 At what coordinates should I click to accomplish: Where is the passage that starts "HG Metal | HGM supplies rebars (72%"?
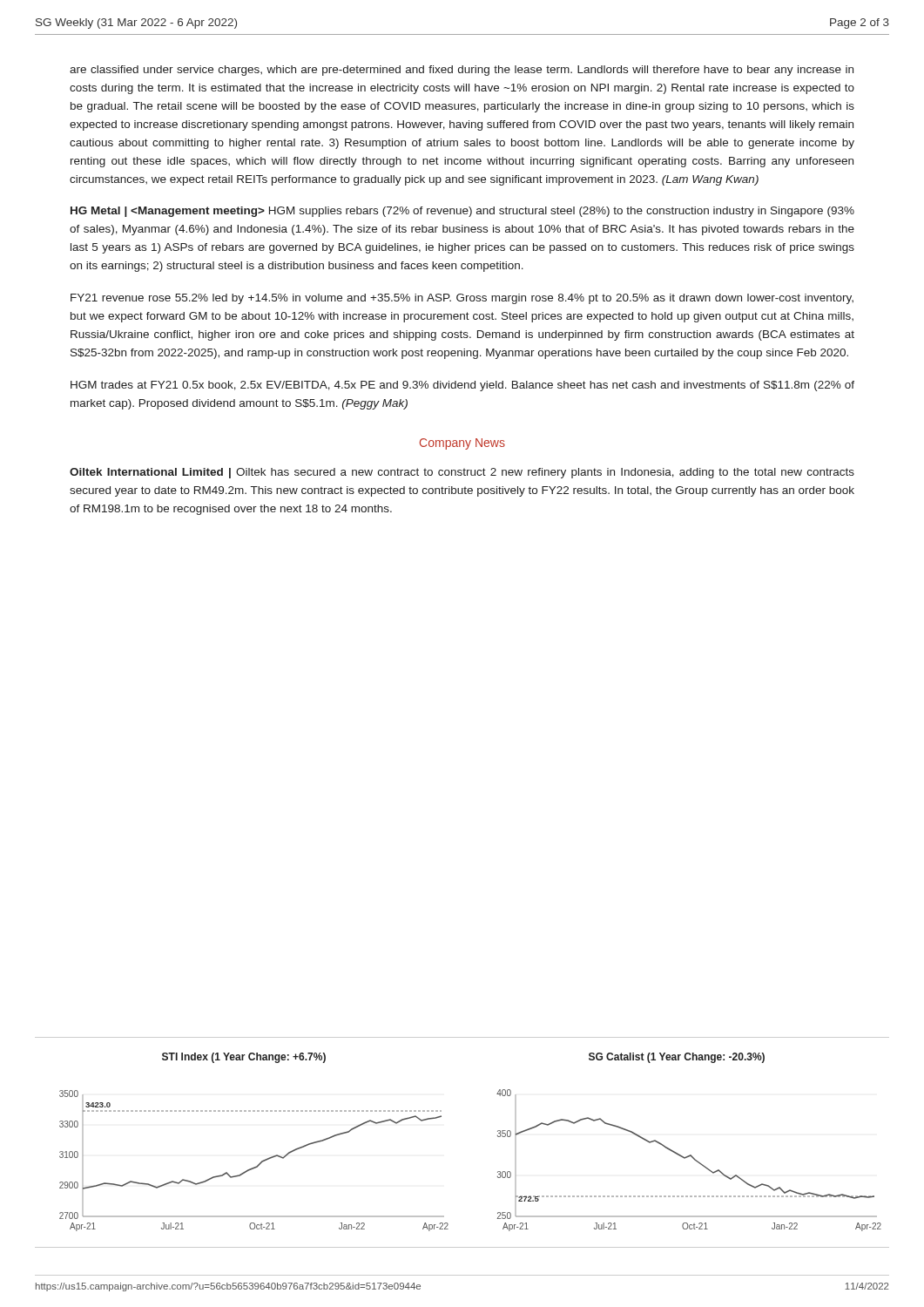coord(462,238)
